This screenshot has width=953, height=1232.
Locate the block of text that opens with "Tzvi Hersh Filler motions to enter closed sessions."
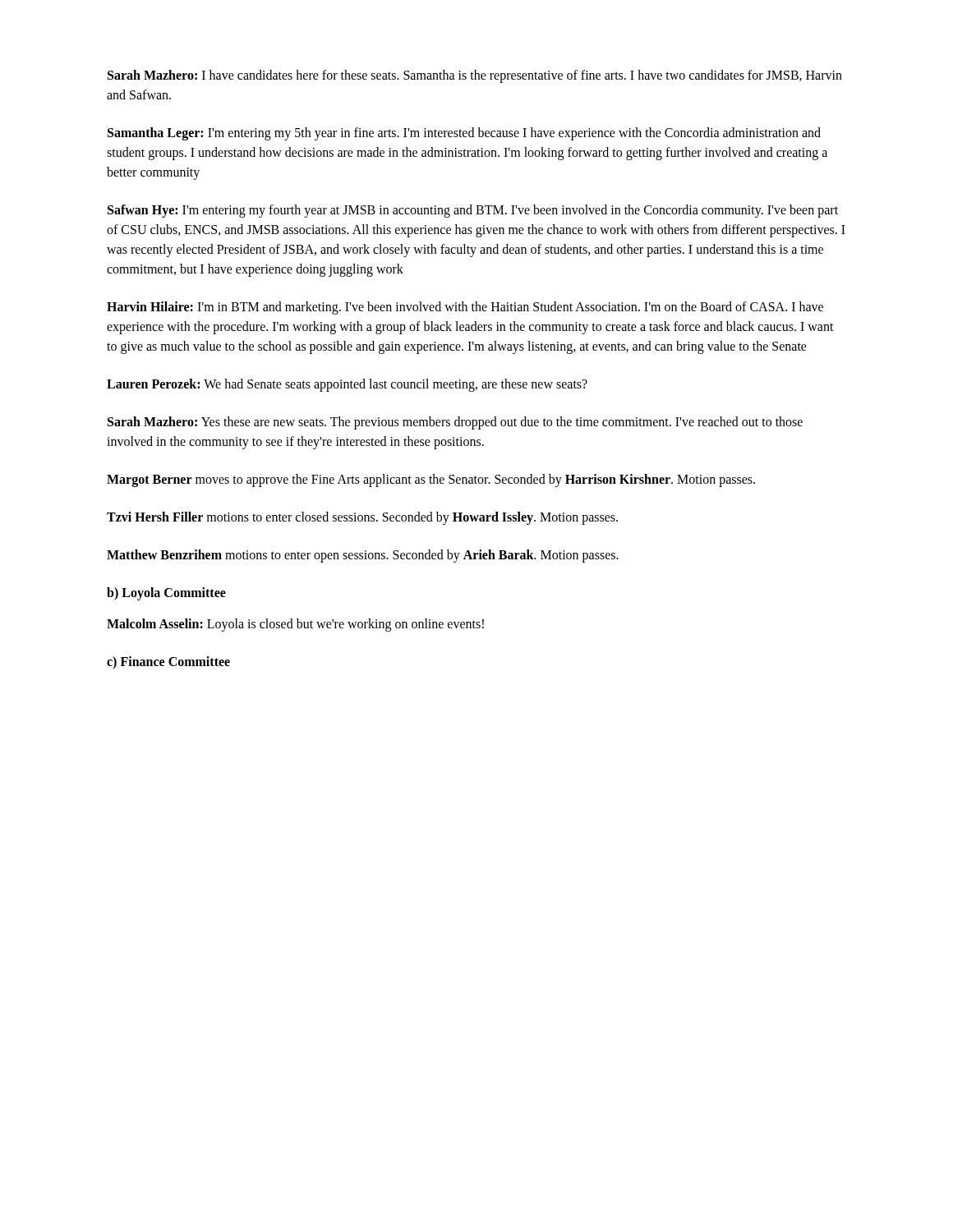point(363,517)
